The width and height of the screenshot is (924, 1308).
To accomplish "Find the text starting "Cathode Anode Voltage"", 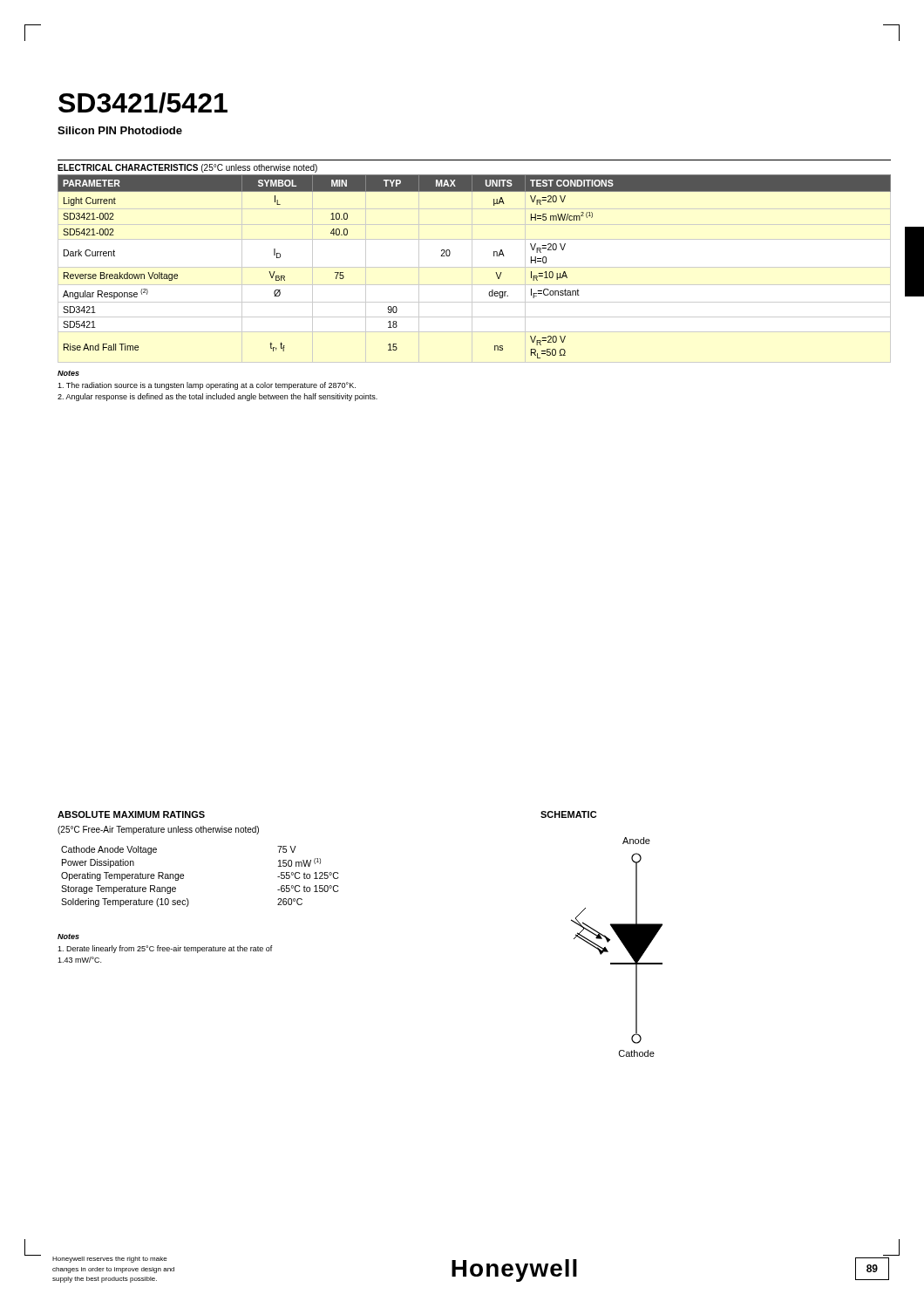I will [x=109, y=849].
